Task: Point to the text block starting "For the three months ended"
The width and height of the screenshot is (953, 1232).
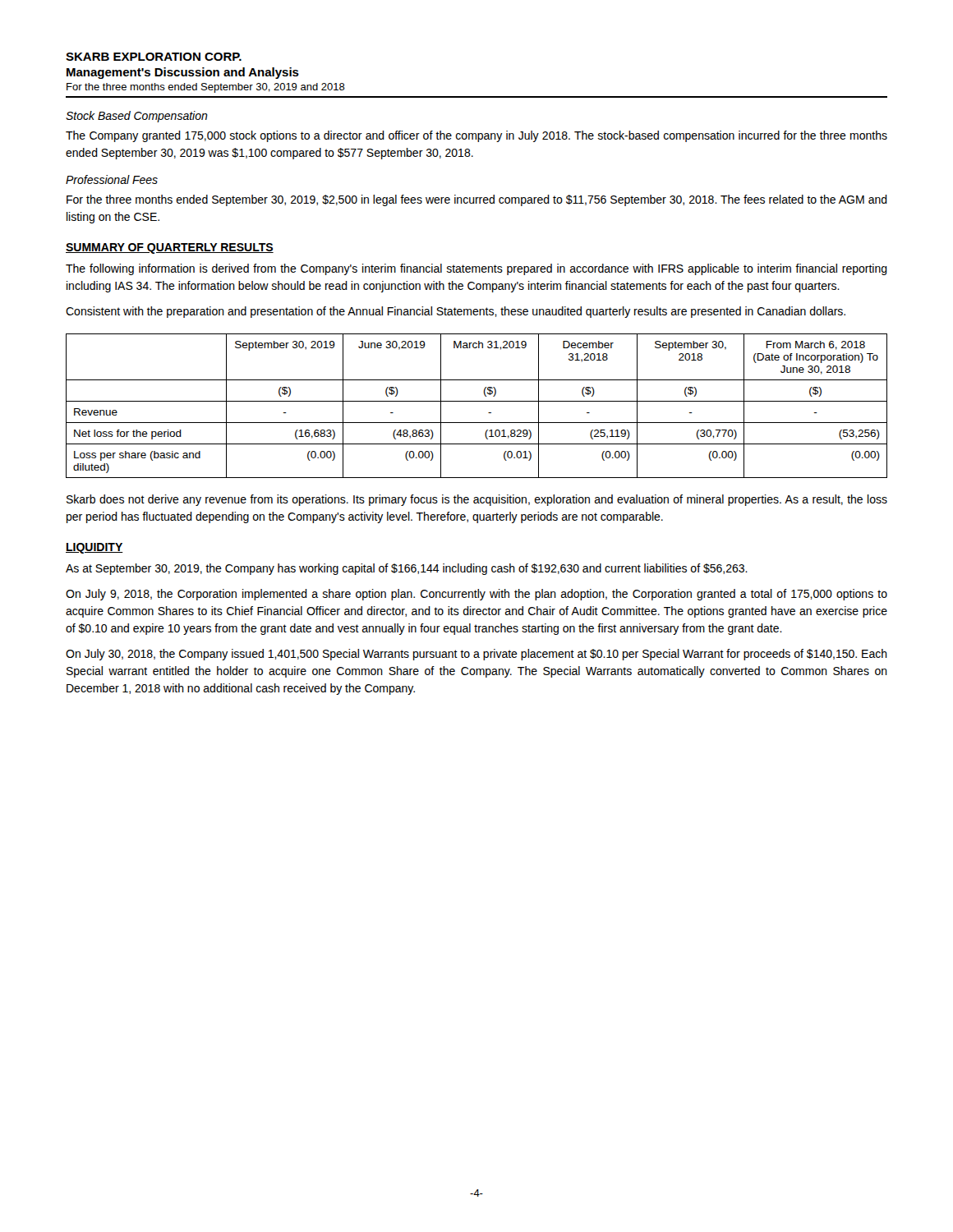Action: coord(476,209)
